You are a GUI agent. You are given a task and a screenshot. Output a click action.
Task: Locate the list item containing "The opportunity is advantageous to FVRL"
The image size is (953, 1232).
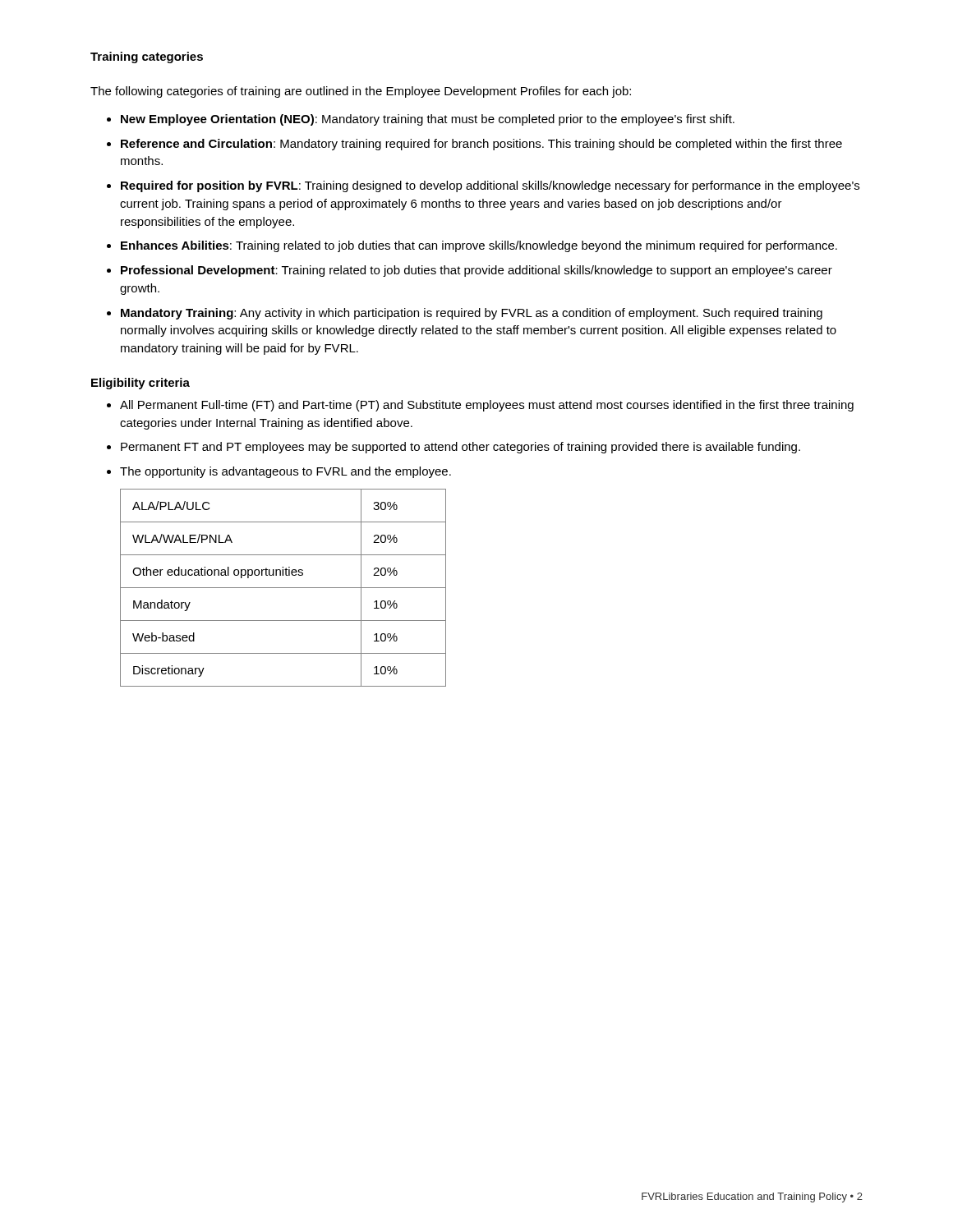point(491,575)
